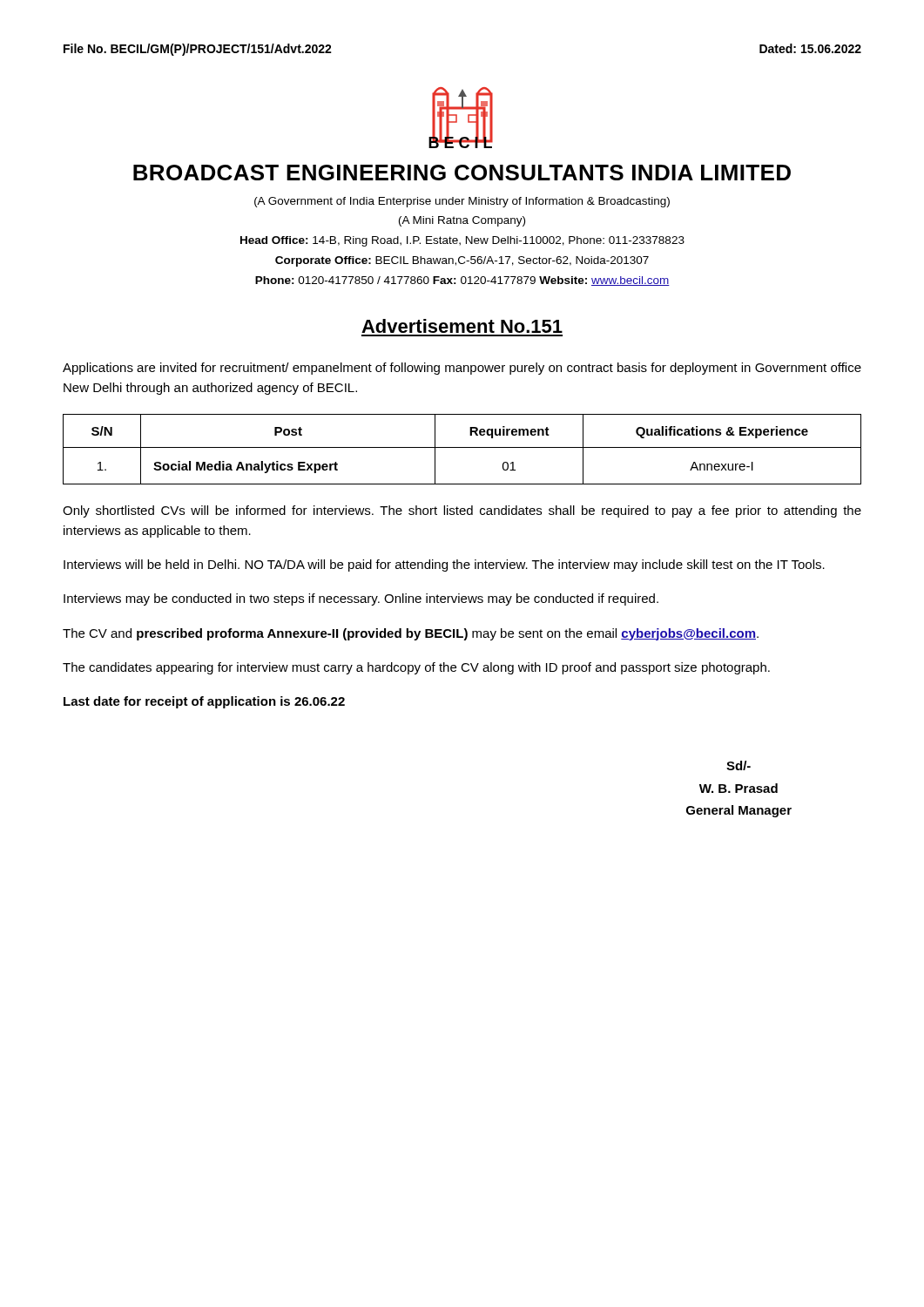This screenshot has width=924, height=1307.
Task: Click on the text starting "Interviews will be held in Delhi. NO TA/DA"
Action: click(444, 564)
